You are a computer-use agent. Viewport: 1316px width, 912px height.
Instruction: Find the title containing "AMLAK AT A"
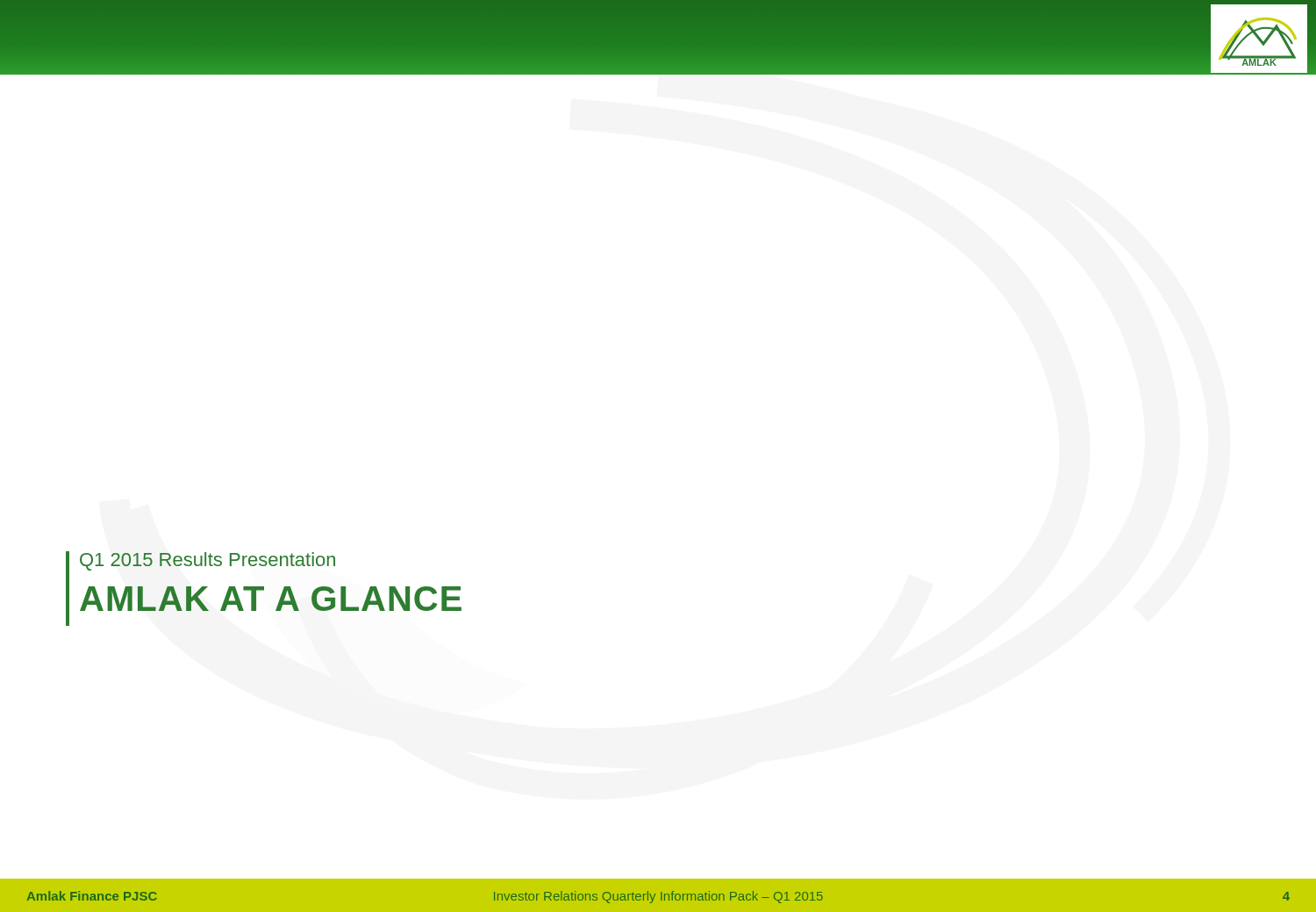click(271, 599)
